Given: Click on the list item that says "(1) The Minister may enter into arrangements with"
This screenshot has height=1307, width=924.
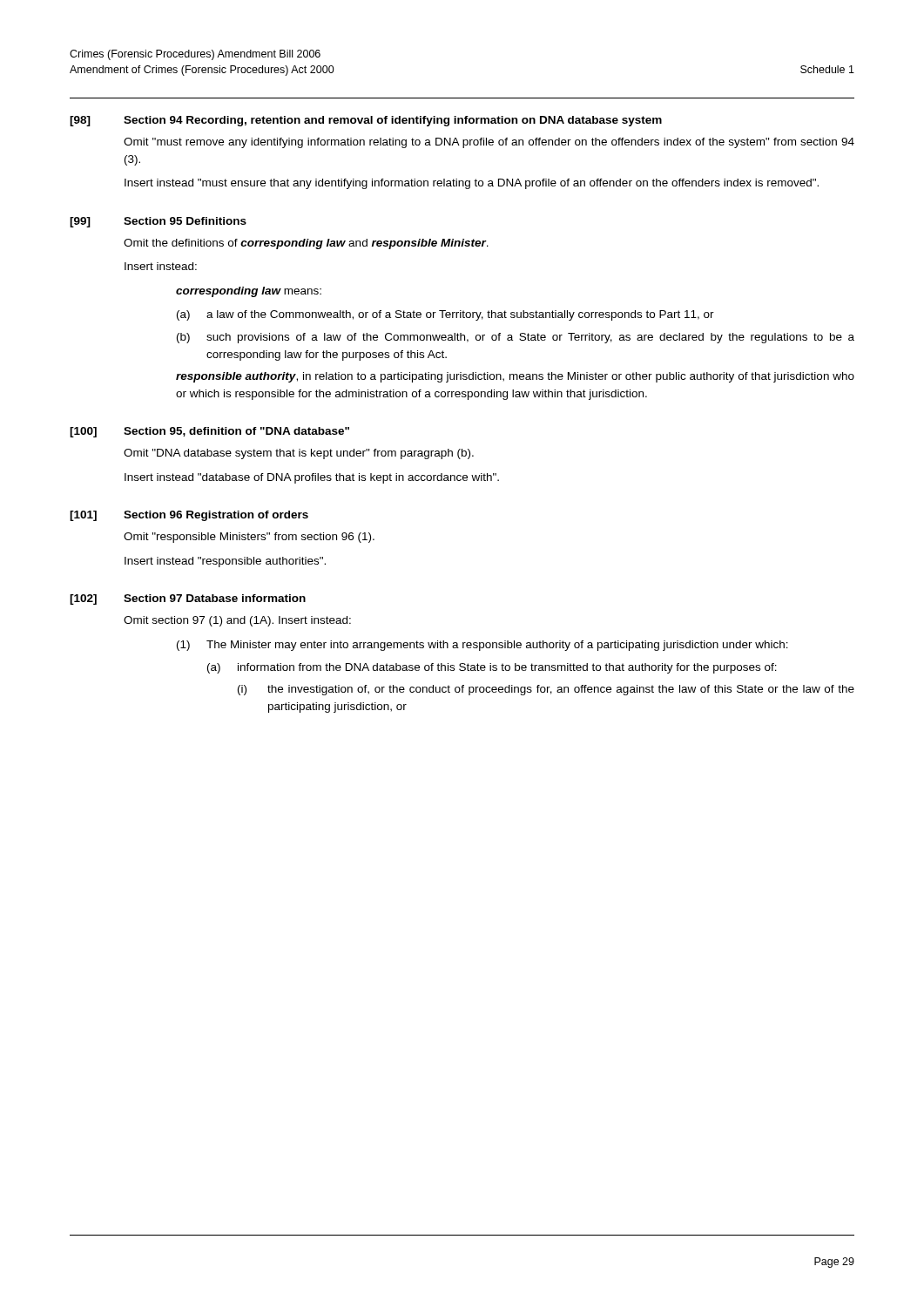Looking at the screenshot, I should pyautogui.click(x=515, y=645).
